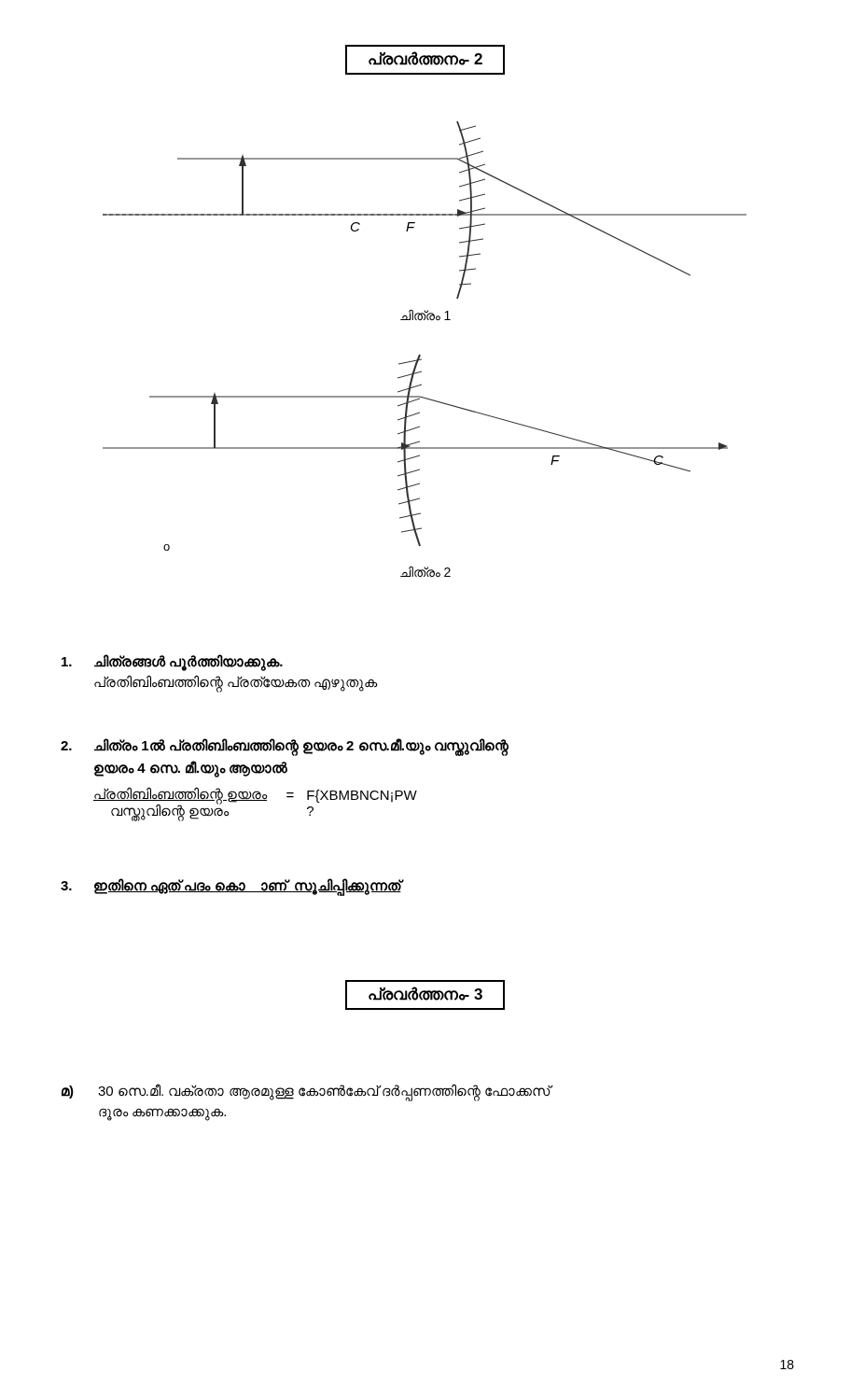
Task: Navigate to the element starting "ചിത്രങ്ങൾ പൂർത്തിയാക്കുക. പ്രതിബിംബത്തിന്റെ പ്രത്യേകത എഴുതുക"
Action: [172, 663]
